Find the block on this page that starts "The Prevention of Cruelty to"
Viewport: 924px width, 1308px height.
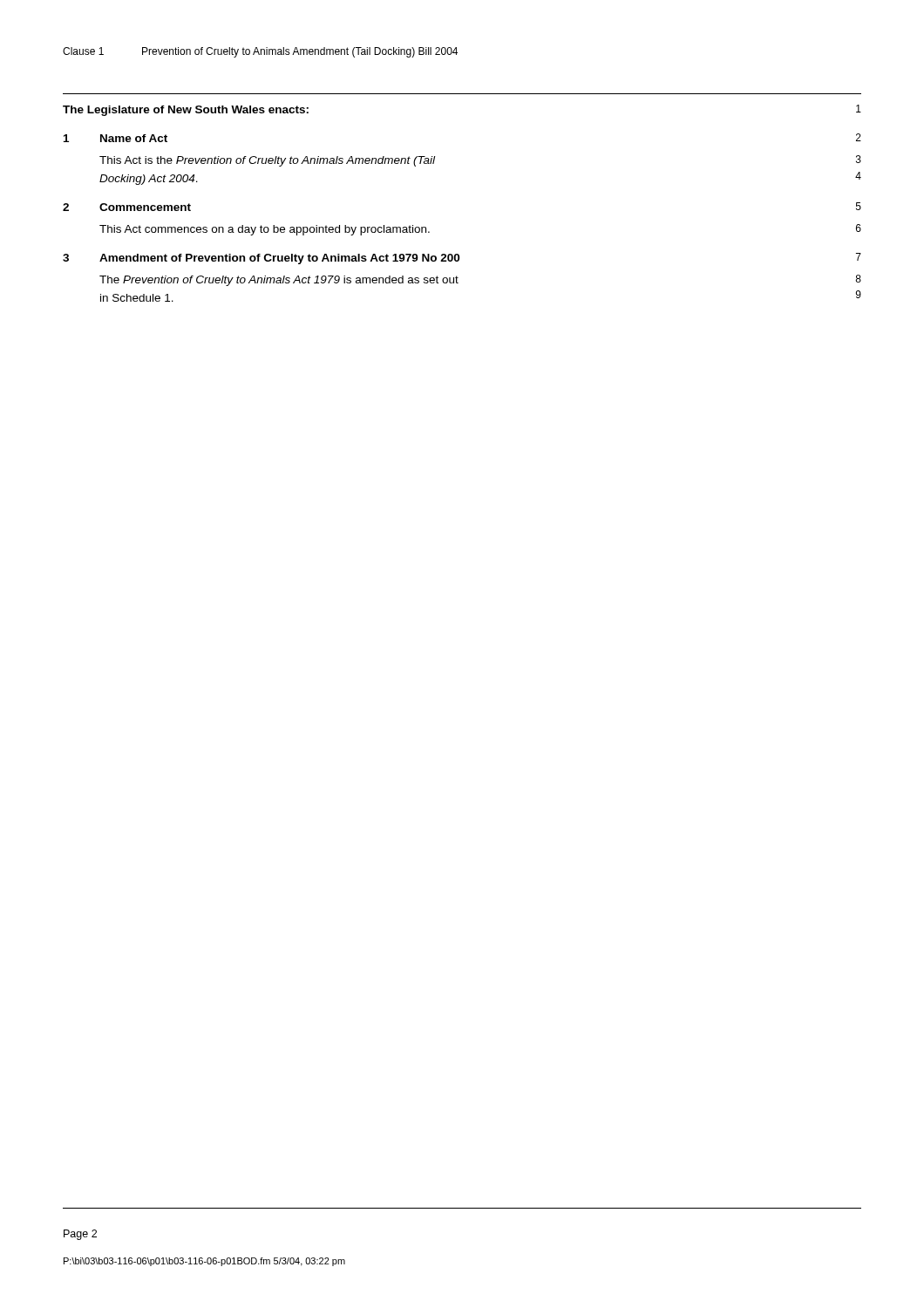click(273, 281)
